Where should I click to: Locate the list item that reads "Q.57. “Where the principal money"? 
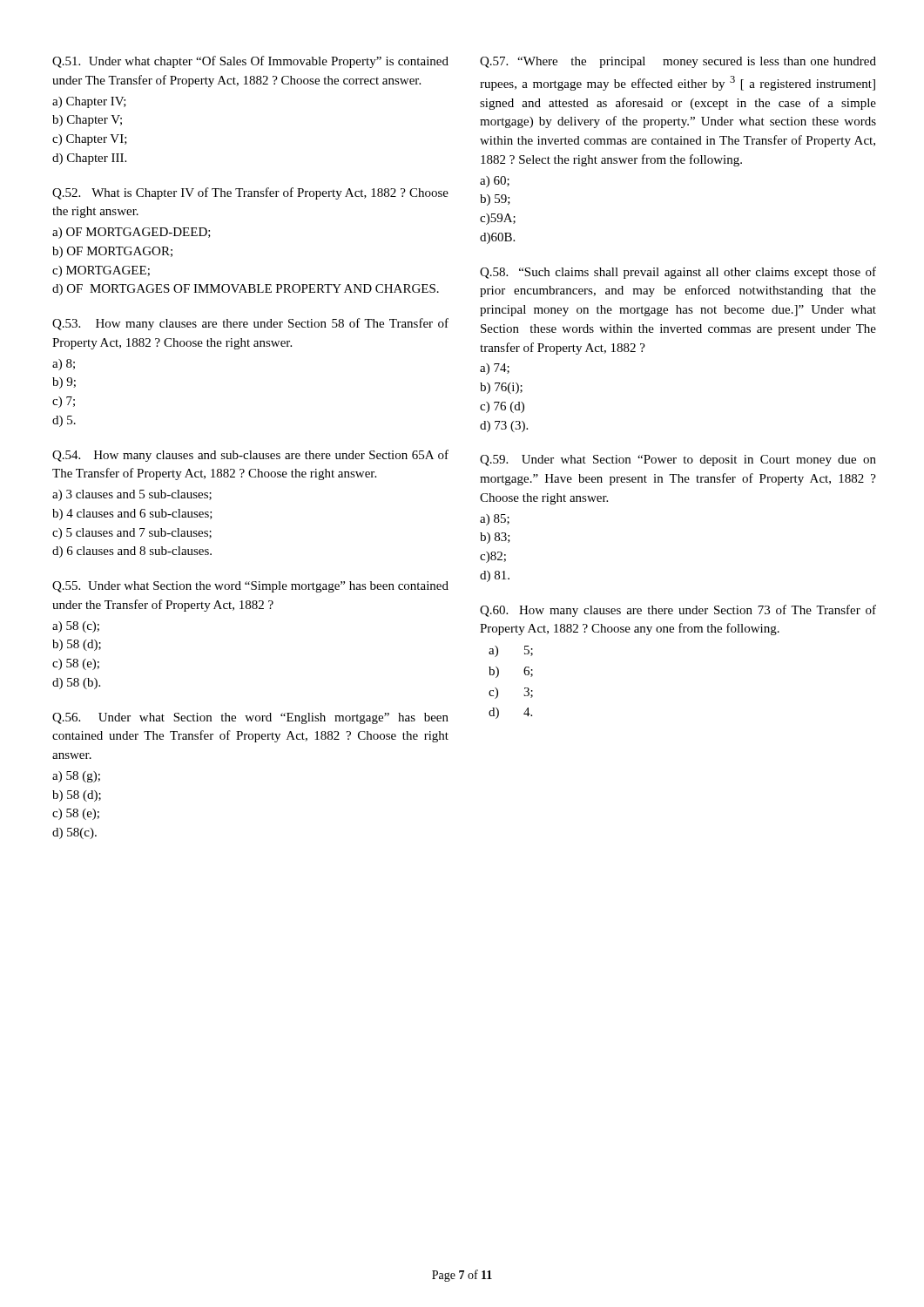click(x=678, y=150)
